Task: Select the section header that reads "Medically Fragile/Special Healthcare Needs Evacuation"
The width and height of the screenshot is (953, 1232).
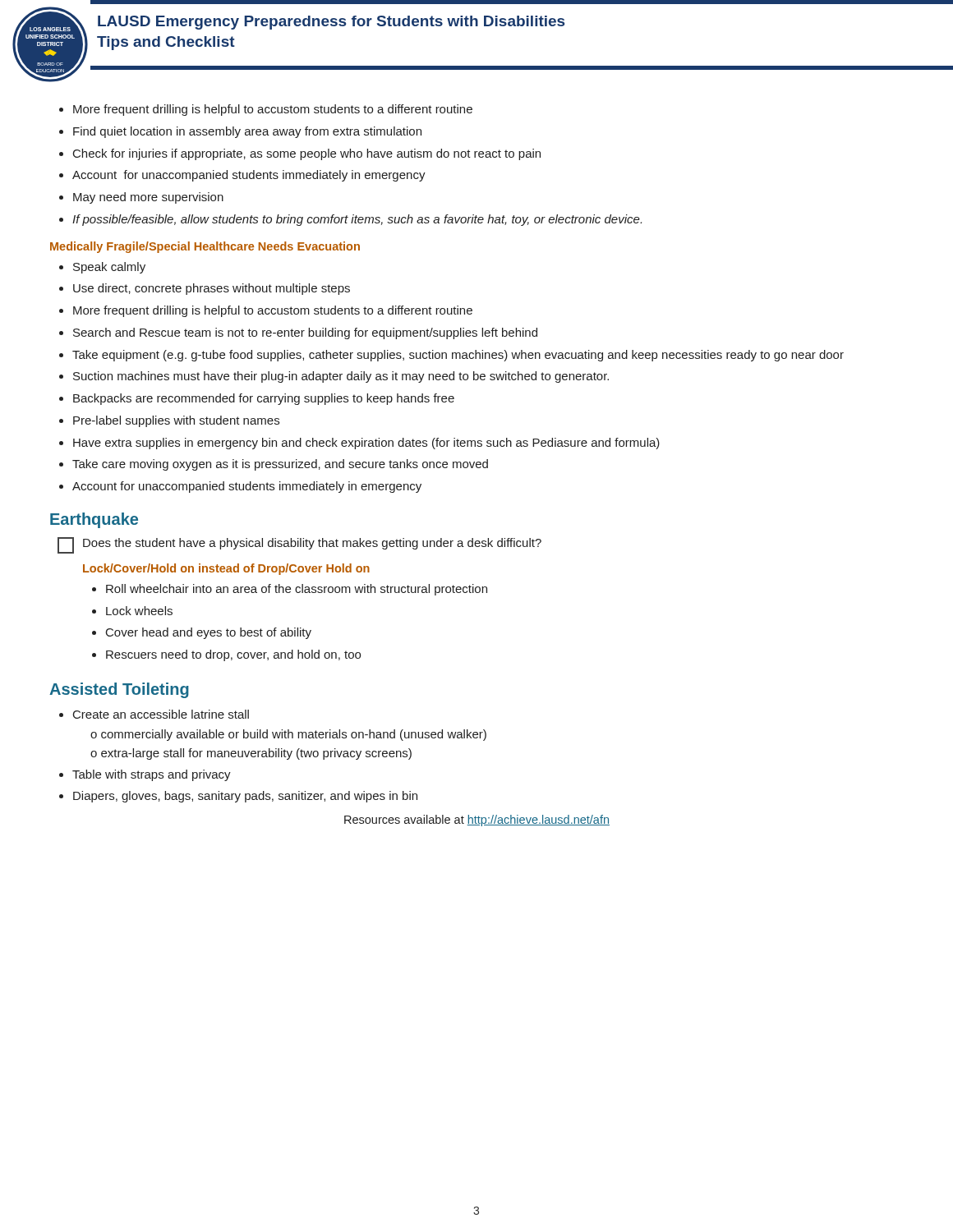Action: point(205,246)
